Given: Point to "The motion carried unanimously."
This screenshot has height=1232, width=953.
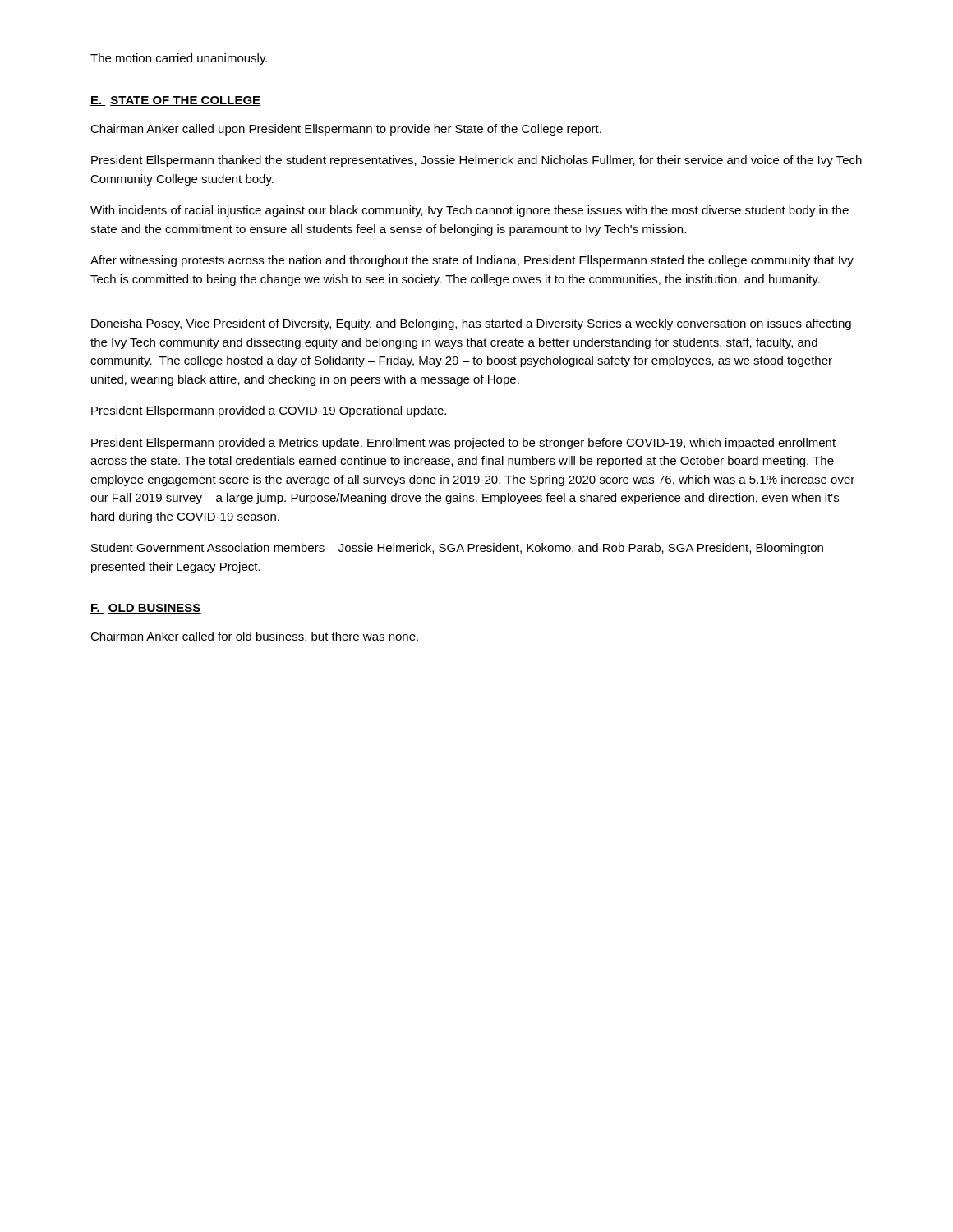Looking at the screenshot, I should pos(179,58).
